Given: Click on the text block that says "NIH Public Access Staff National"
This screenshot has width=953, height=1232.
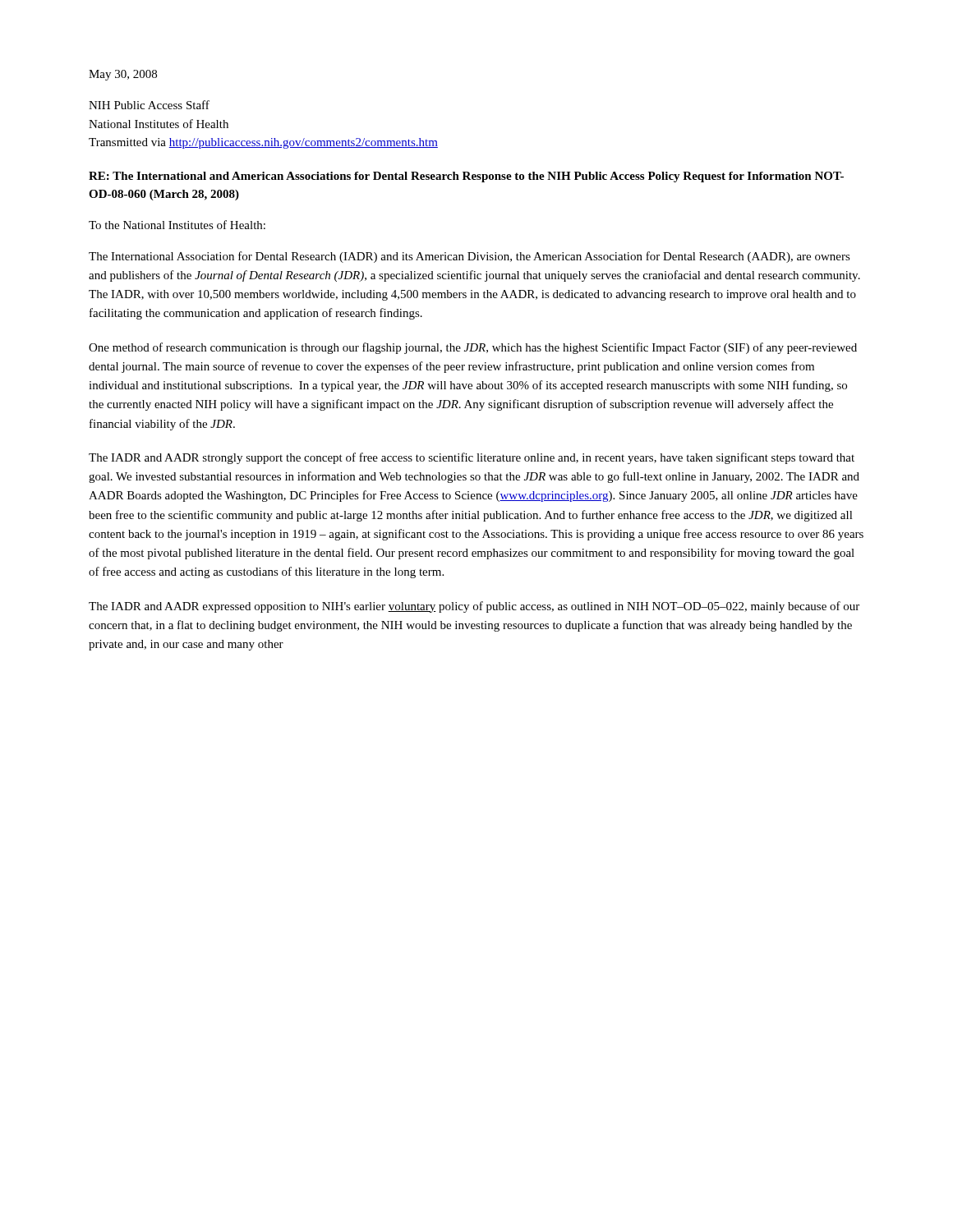Looking at the screenshot, I should [x=149, y=105].
